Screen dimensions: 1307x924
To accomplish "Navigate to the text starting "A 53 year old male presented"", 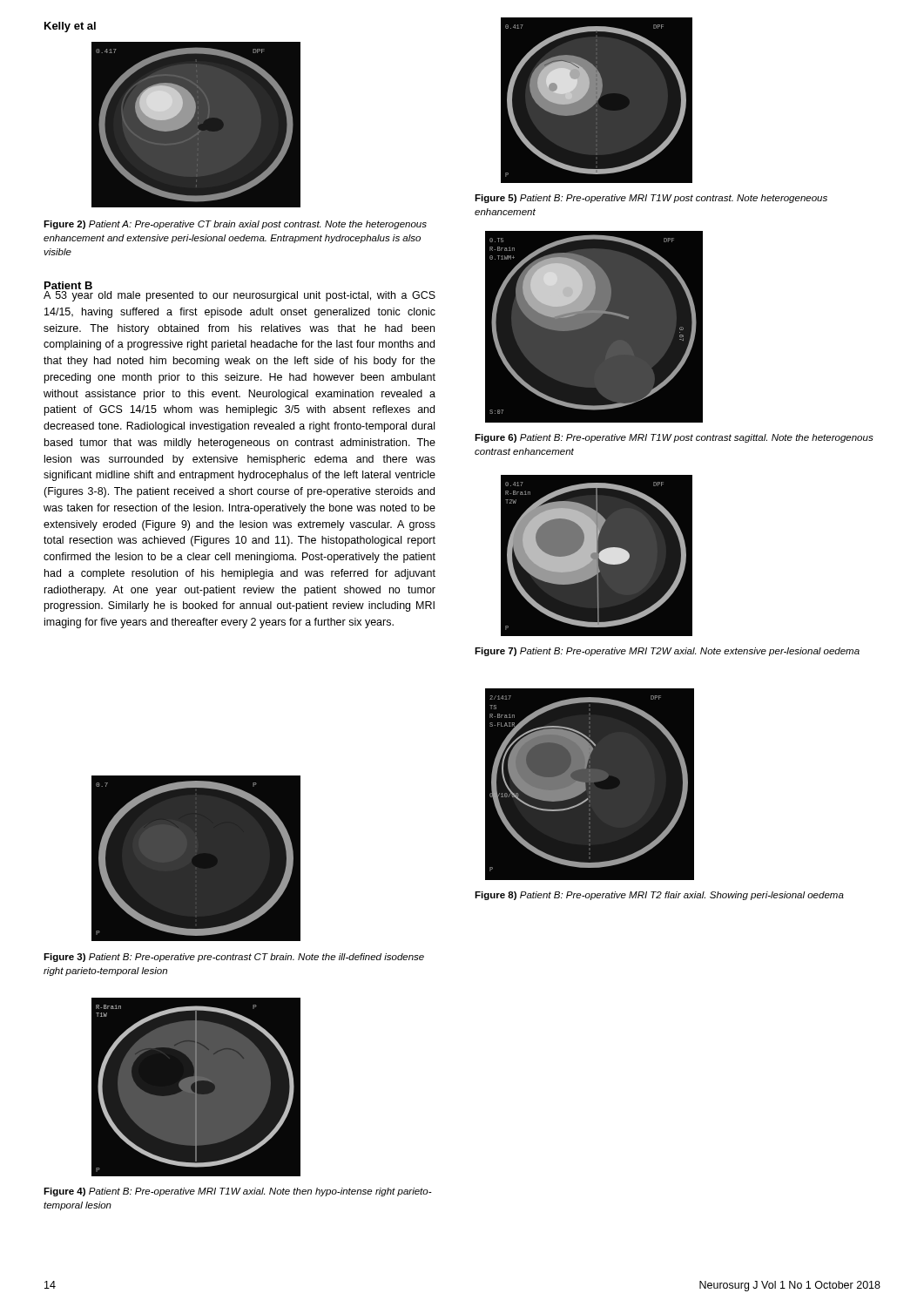I will 240,459.
